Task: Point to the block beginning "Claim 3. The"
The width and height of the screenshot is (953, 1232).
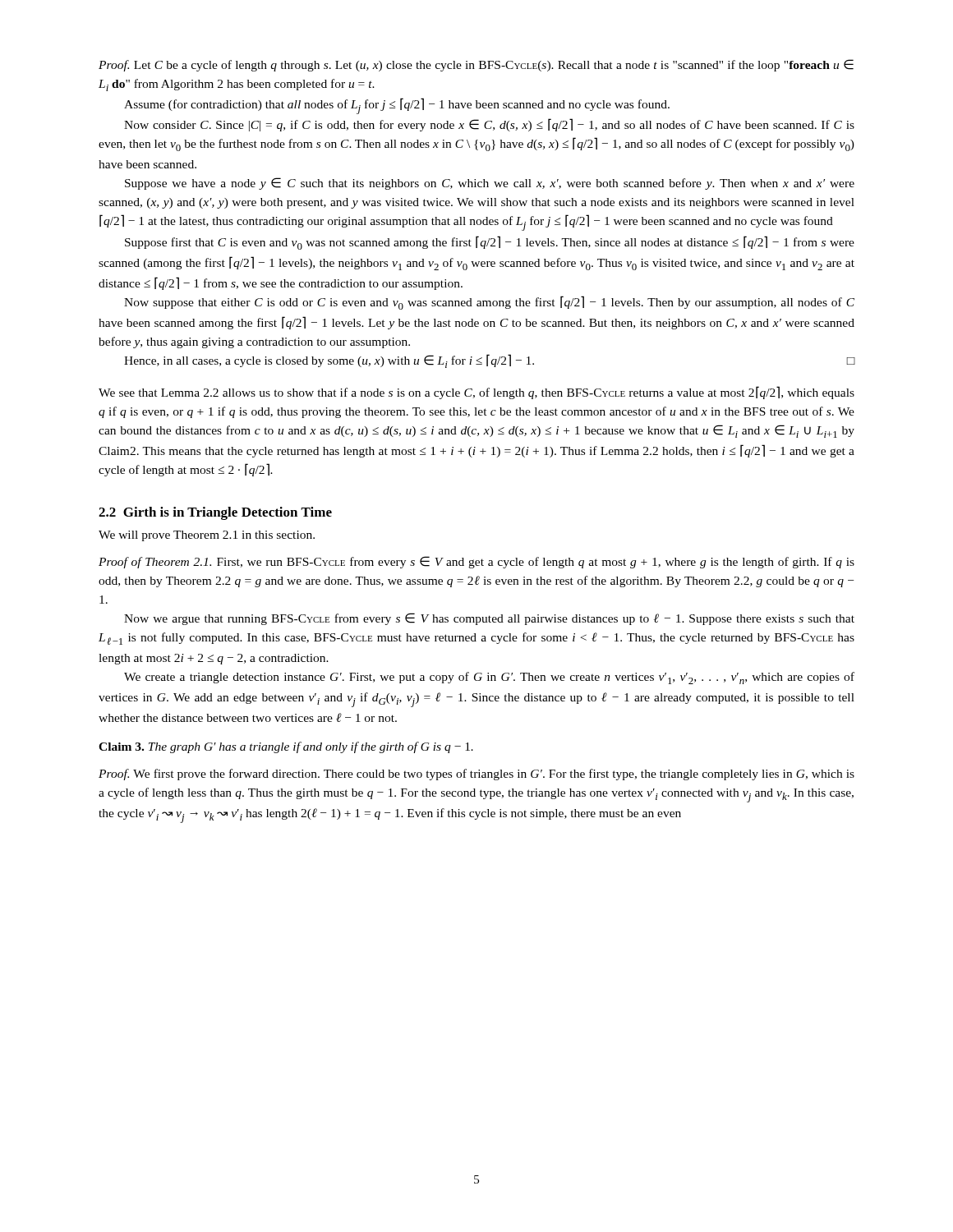Action: [476, 747]
